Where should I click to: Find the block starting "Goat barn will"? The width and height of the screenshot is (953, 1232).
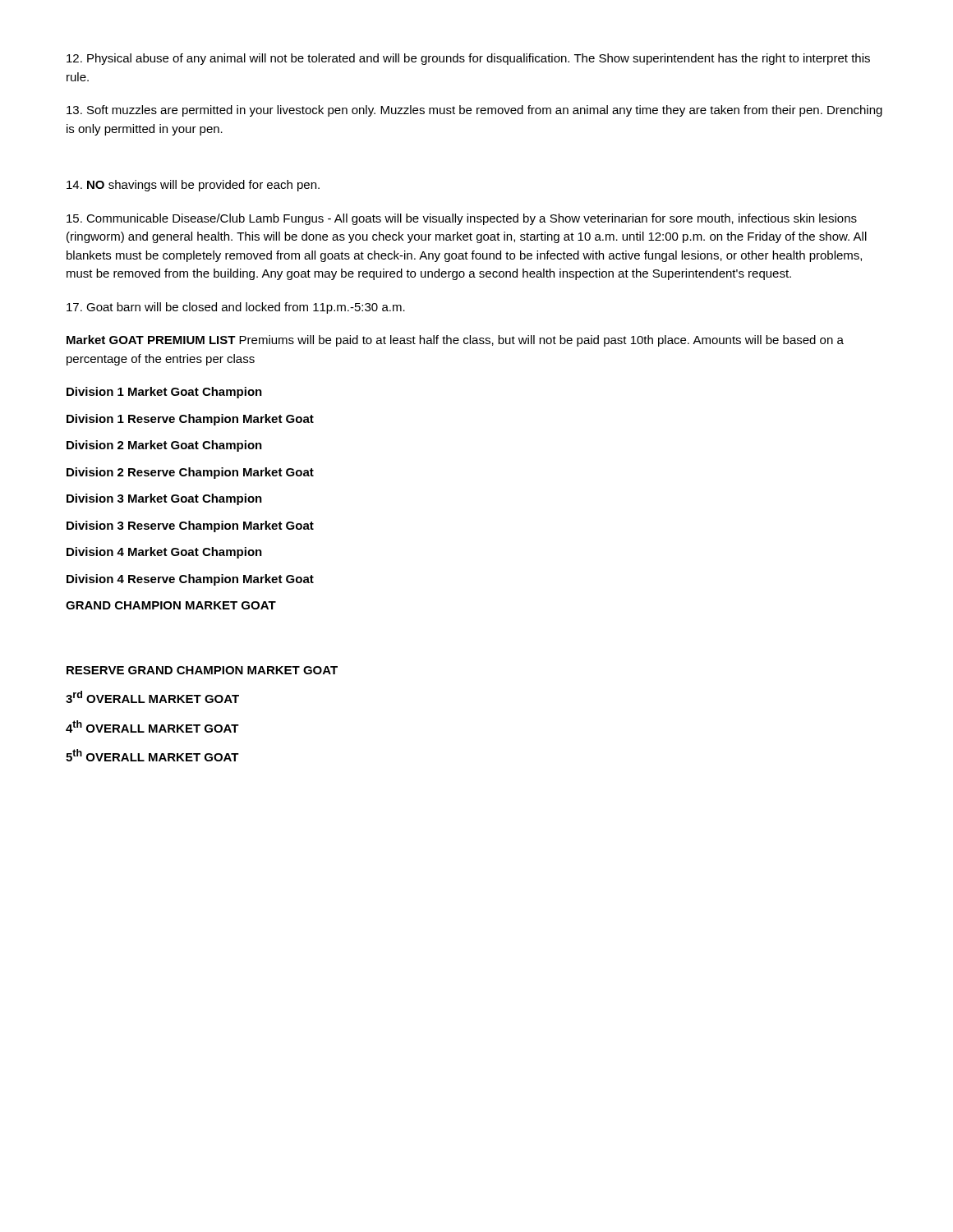tap(236, 306)
